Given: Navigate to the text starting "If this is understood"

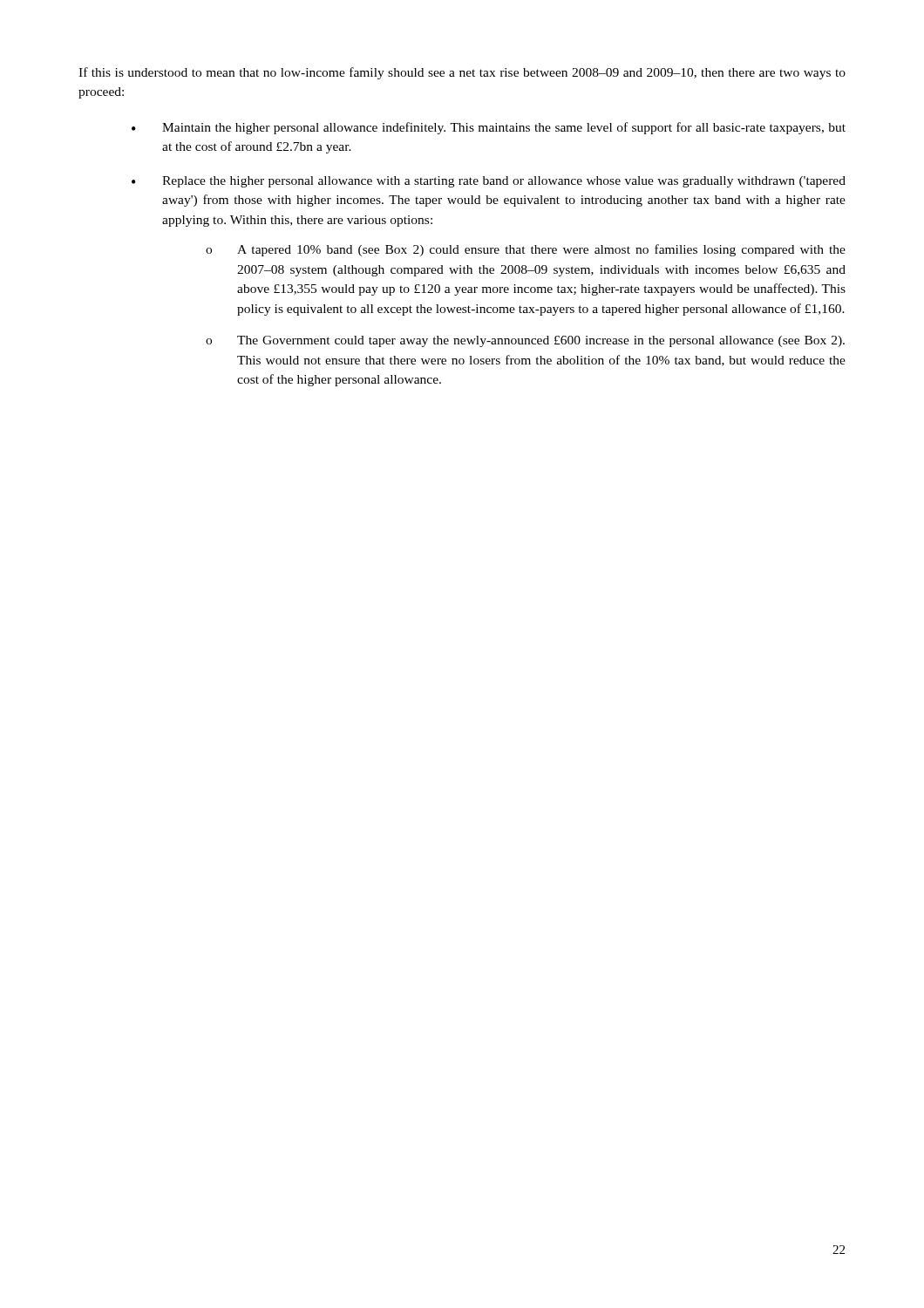Looking at the screenshot, I should tap(462, 82).
